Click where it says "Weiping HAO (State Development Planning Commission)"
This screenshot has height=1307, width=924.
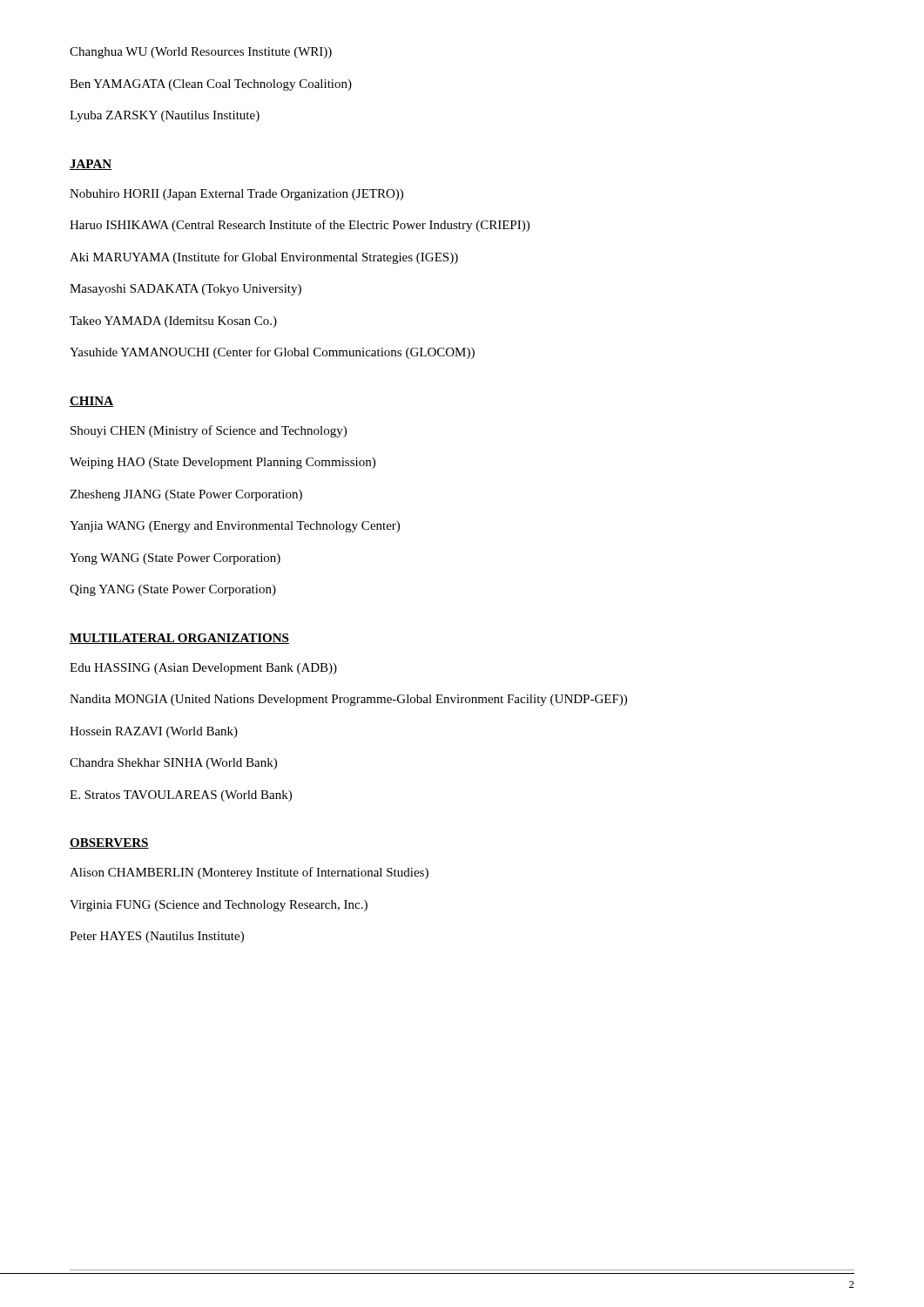(x=223, y=462)
